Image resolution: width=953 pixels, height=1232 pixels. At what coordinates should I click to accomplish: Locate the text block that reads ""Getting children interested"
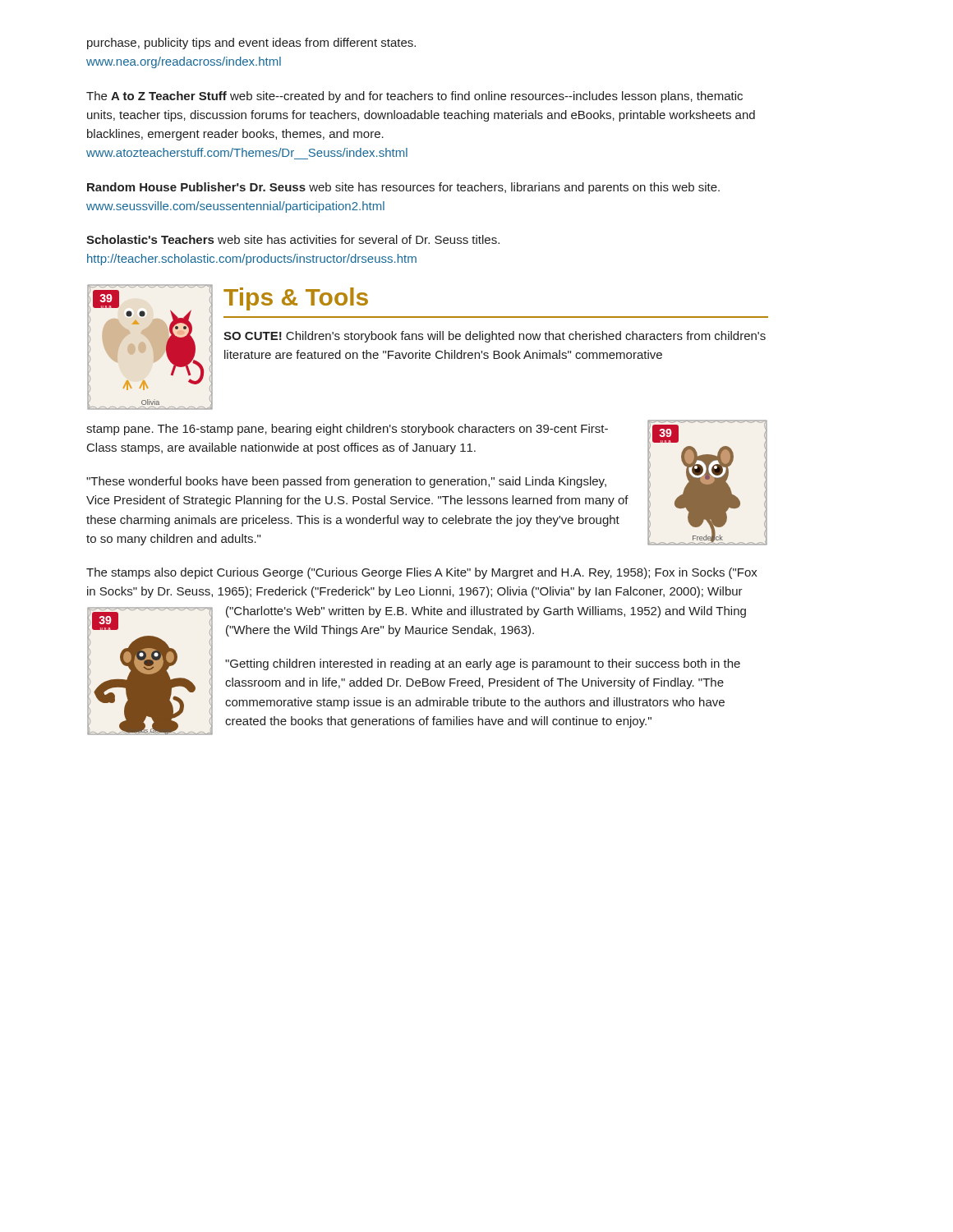pyautogui.click(x=483, y=692)
